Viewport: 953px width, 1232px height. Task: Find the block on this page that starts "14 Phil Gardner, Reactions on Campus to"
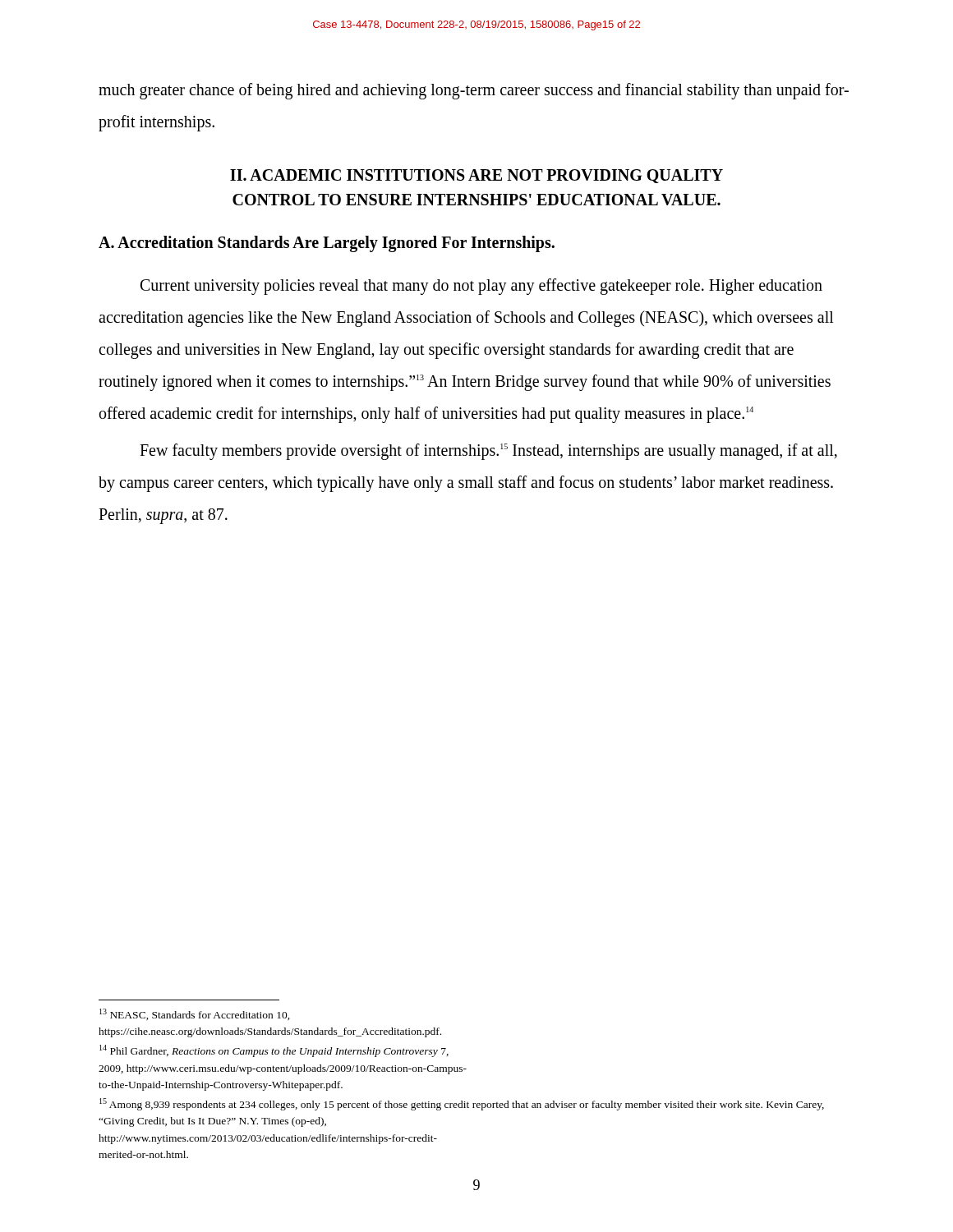click(x=283, y=1067)
